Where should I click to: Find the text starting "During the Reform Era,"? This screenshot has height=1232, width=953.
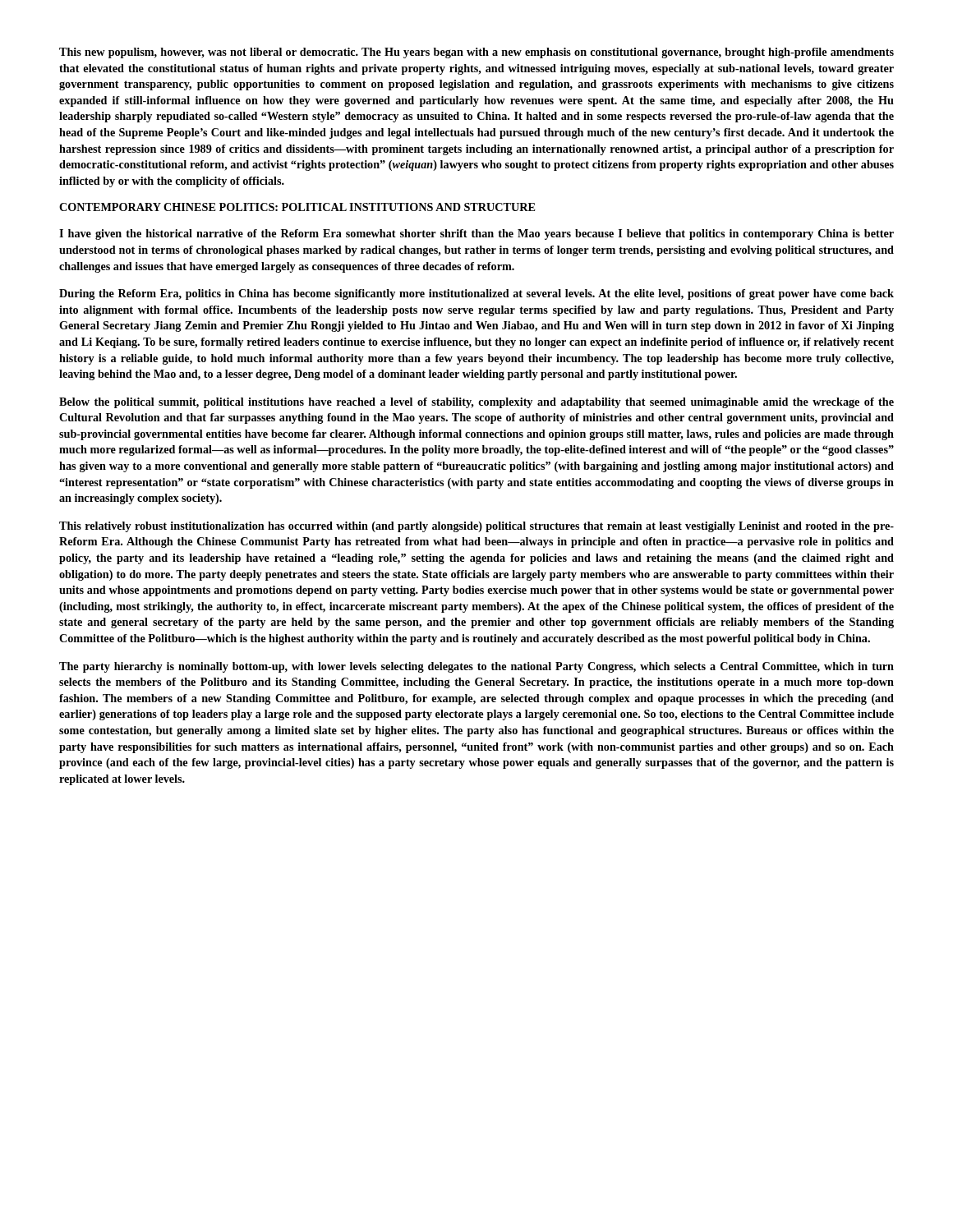coord(476,334)
